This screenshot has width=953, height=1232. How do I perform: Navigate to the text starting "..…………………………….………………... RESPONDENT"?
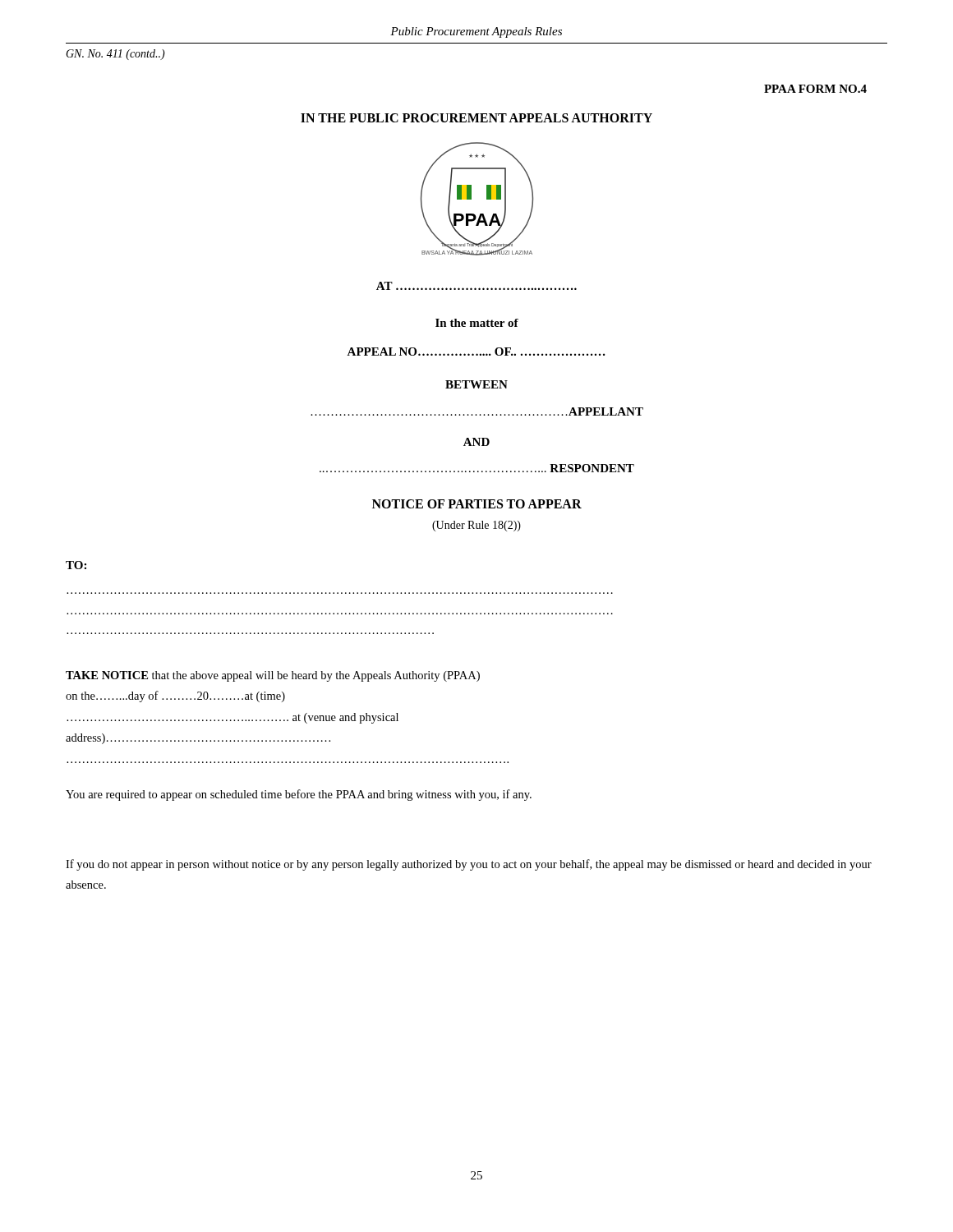coord(476,468)
